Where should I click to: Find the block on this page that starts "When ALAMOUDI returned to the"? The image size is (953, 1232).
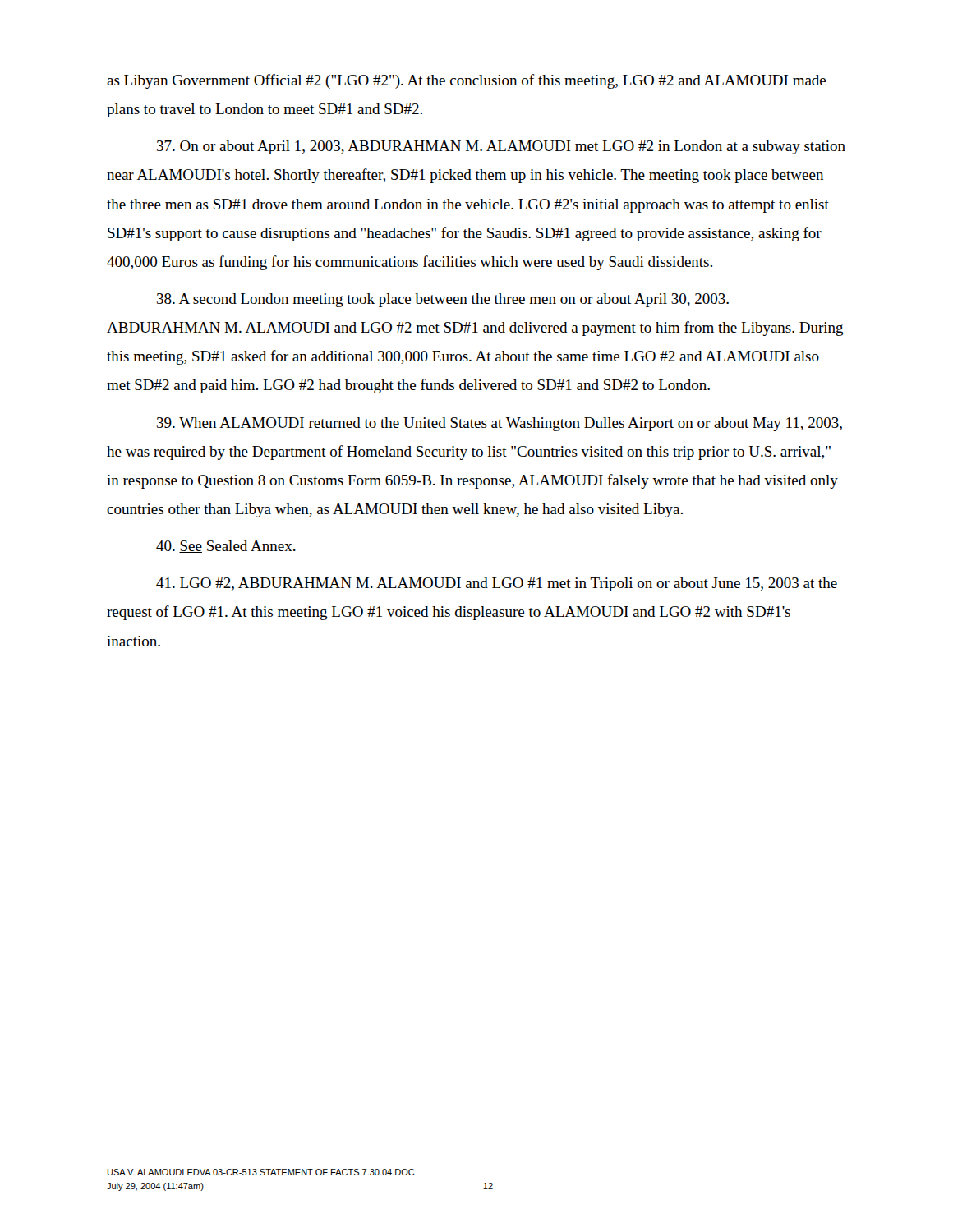(475, 466)
